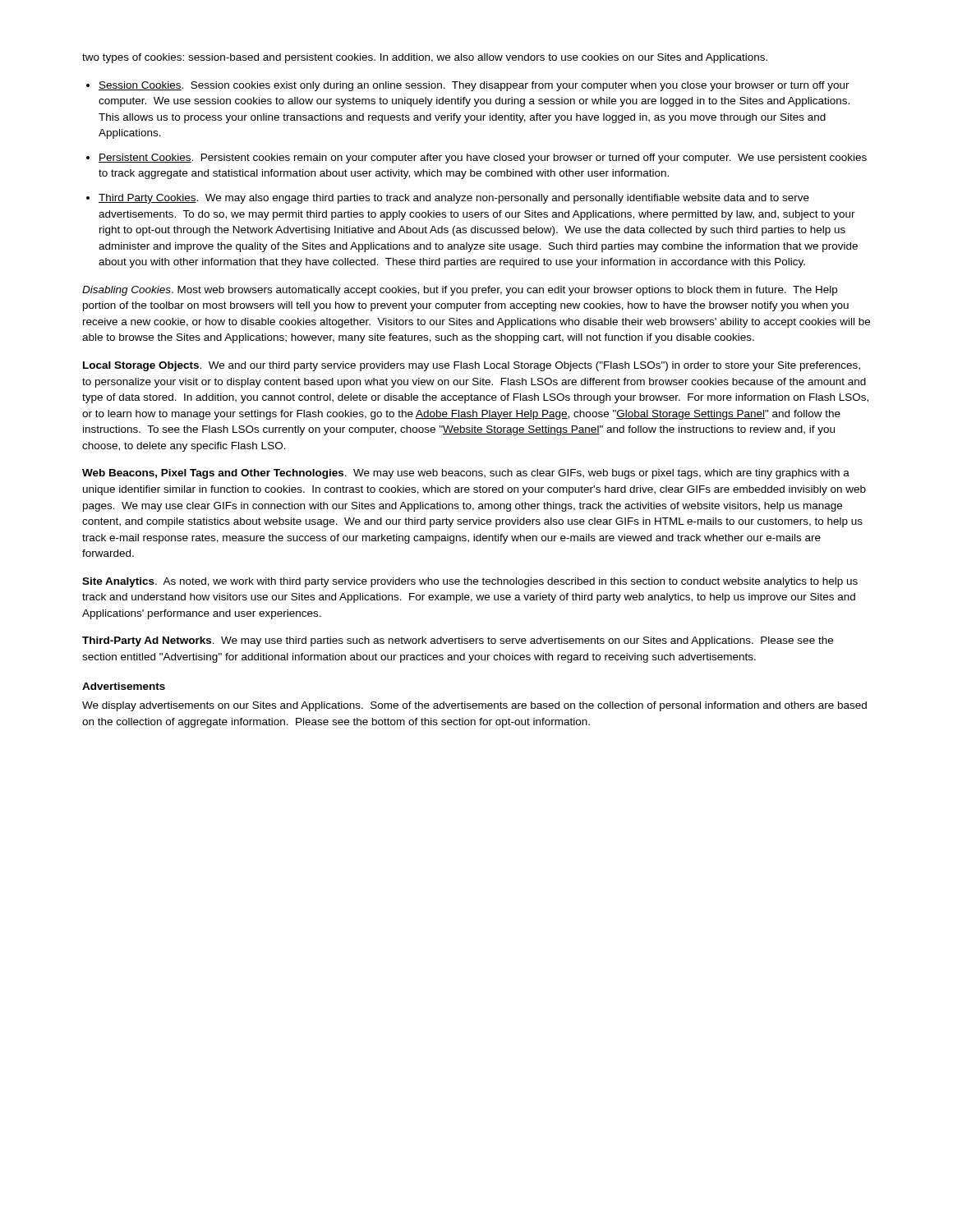The width and height of the screenshot is (953, 1232).
Task: Locate the text block that says "Web Beacons, Pixel Tags and Other Technologies."
Action: [474, 513]
